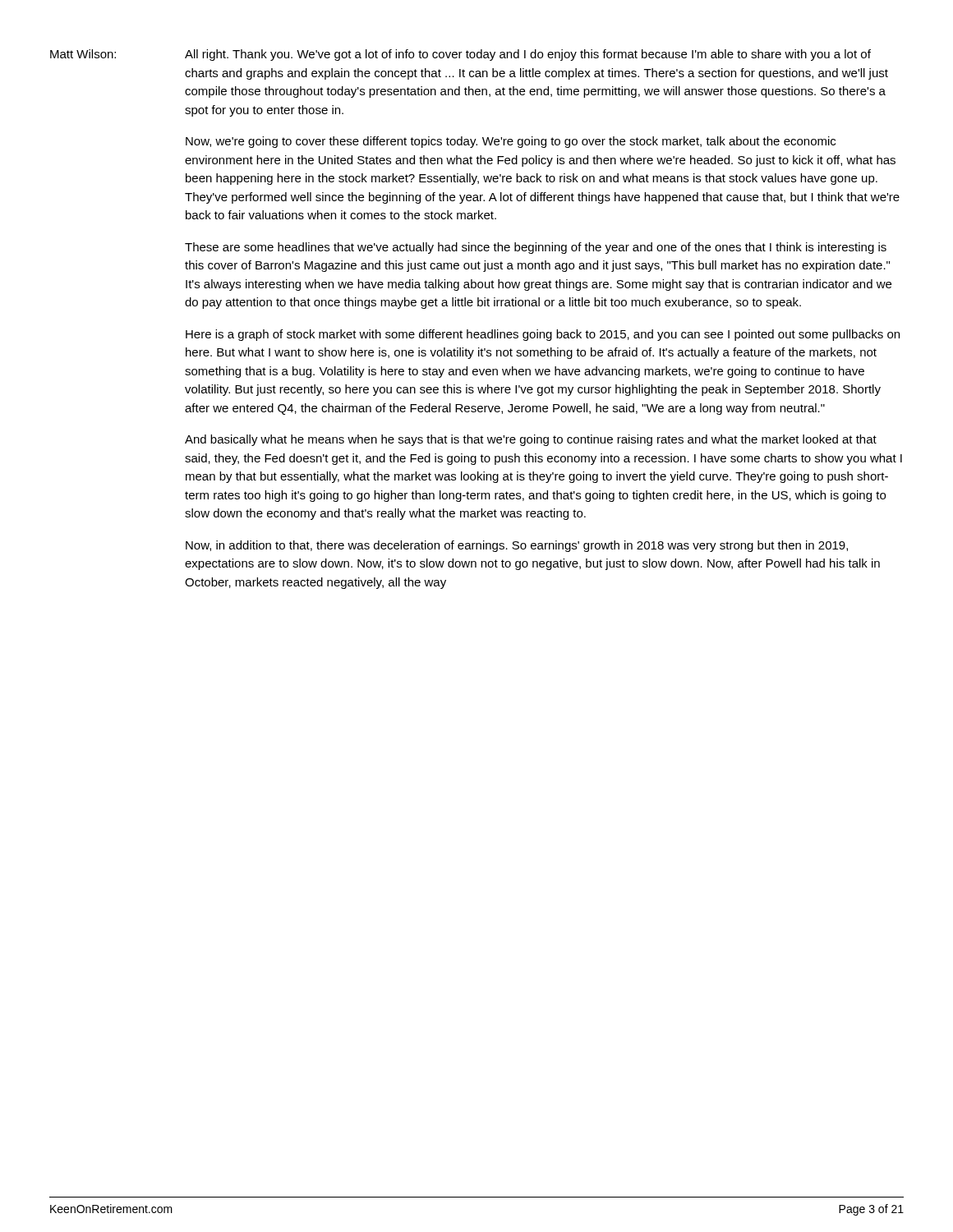Where does it say "Matt Wilson:"?

coord(83,54)
